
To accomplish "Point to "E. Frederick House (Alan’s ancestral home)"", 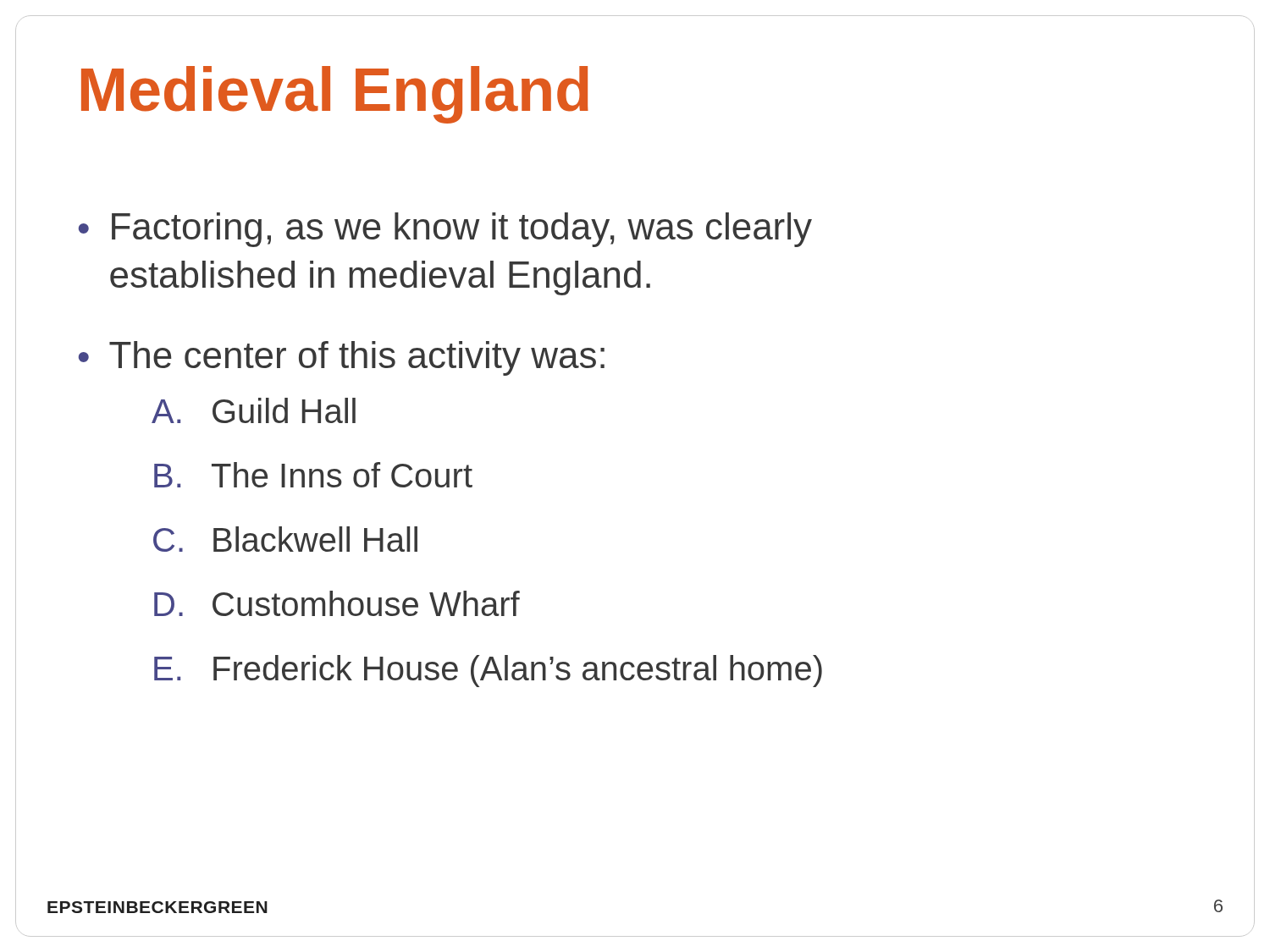I will [x=488, y=668].
